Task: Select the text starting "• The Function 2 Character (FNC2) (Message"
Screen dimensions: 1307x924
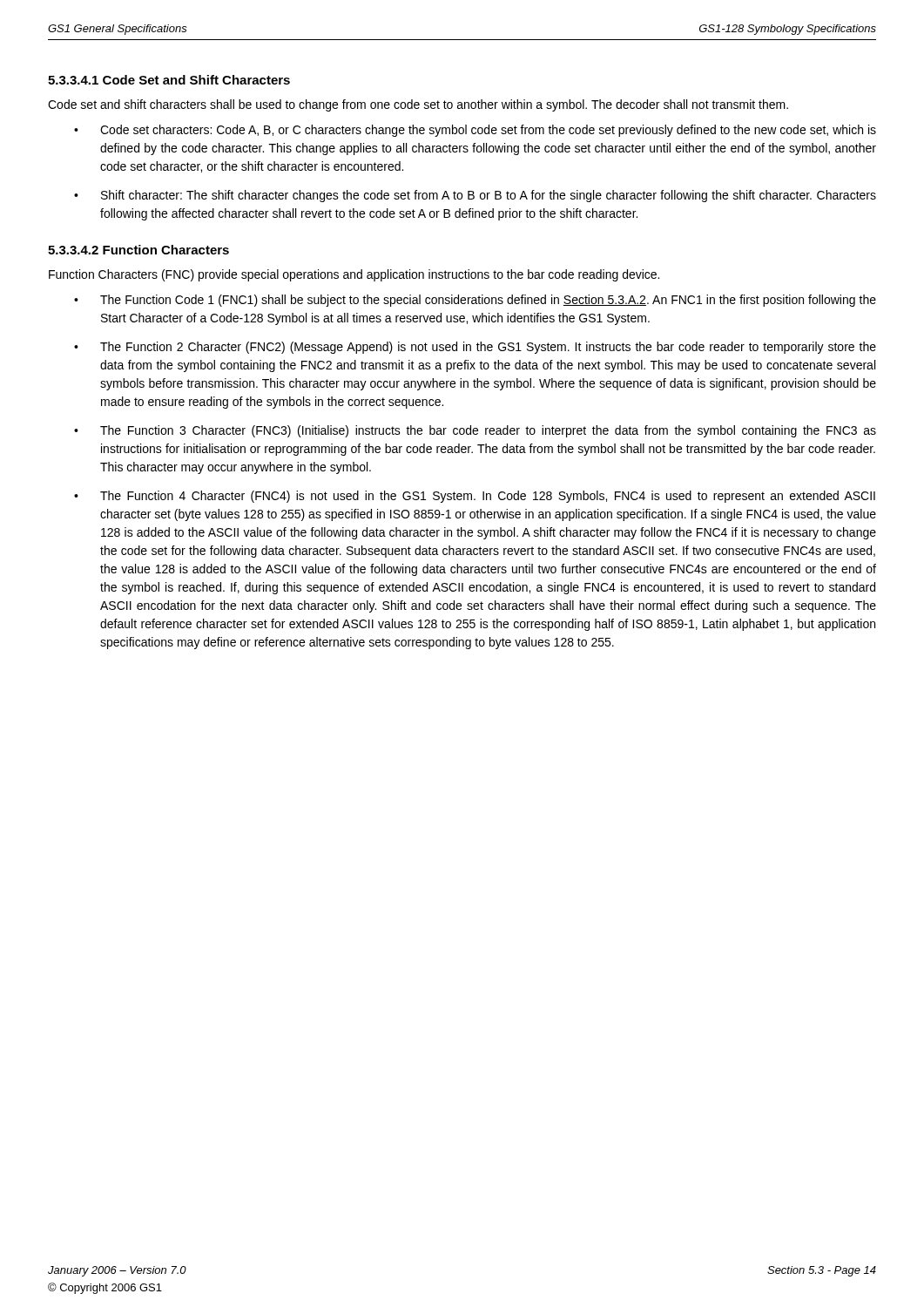Action: (x=462, y=375)
